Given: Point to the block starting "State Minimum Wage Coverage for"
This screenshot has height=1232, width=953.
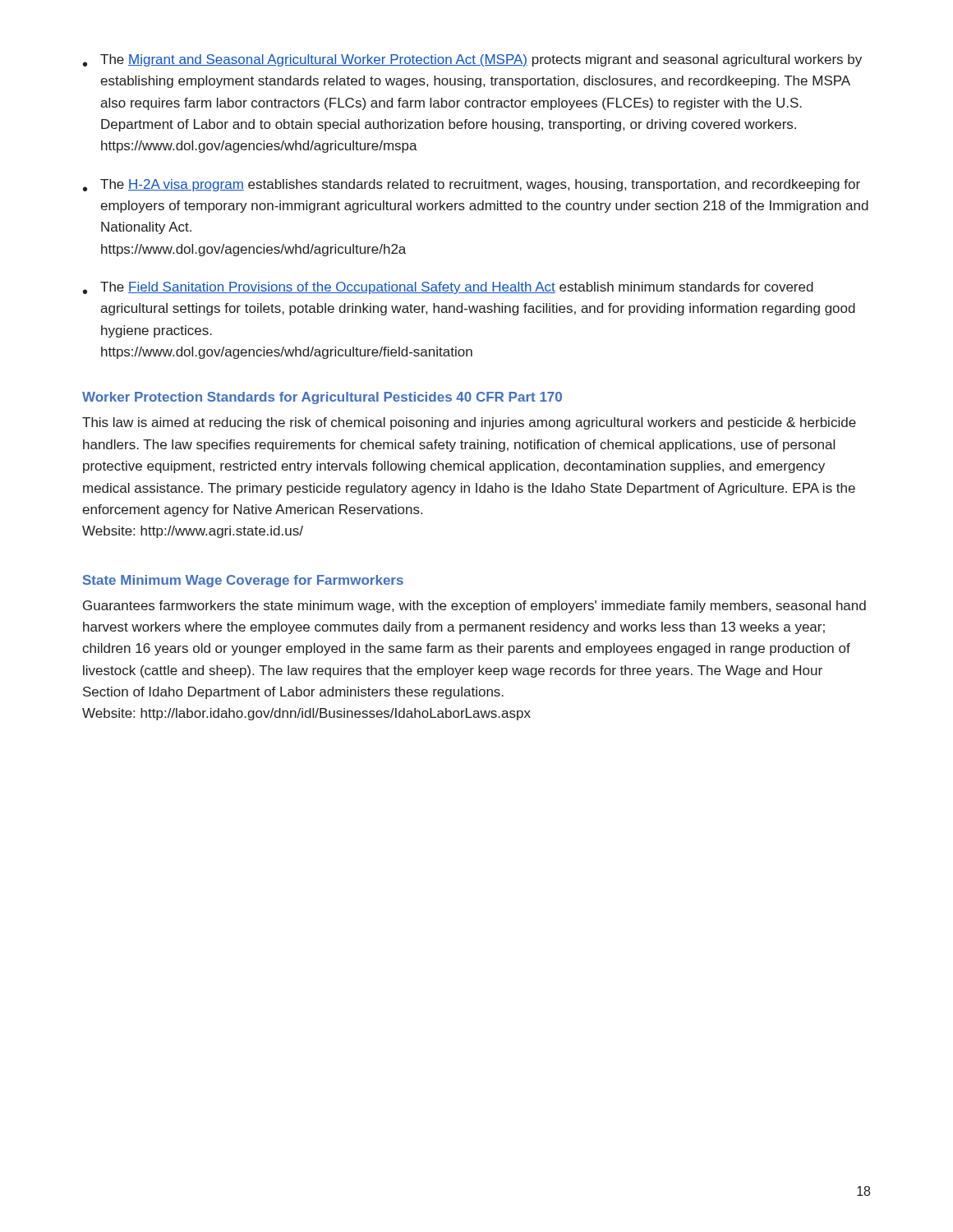Looking at the screenshot, I should click(243, 580).
